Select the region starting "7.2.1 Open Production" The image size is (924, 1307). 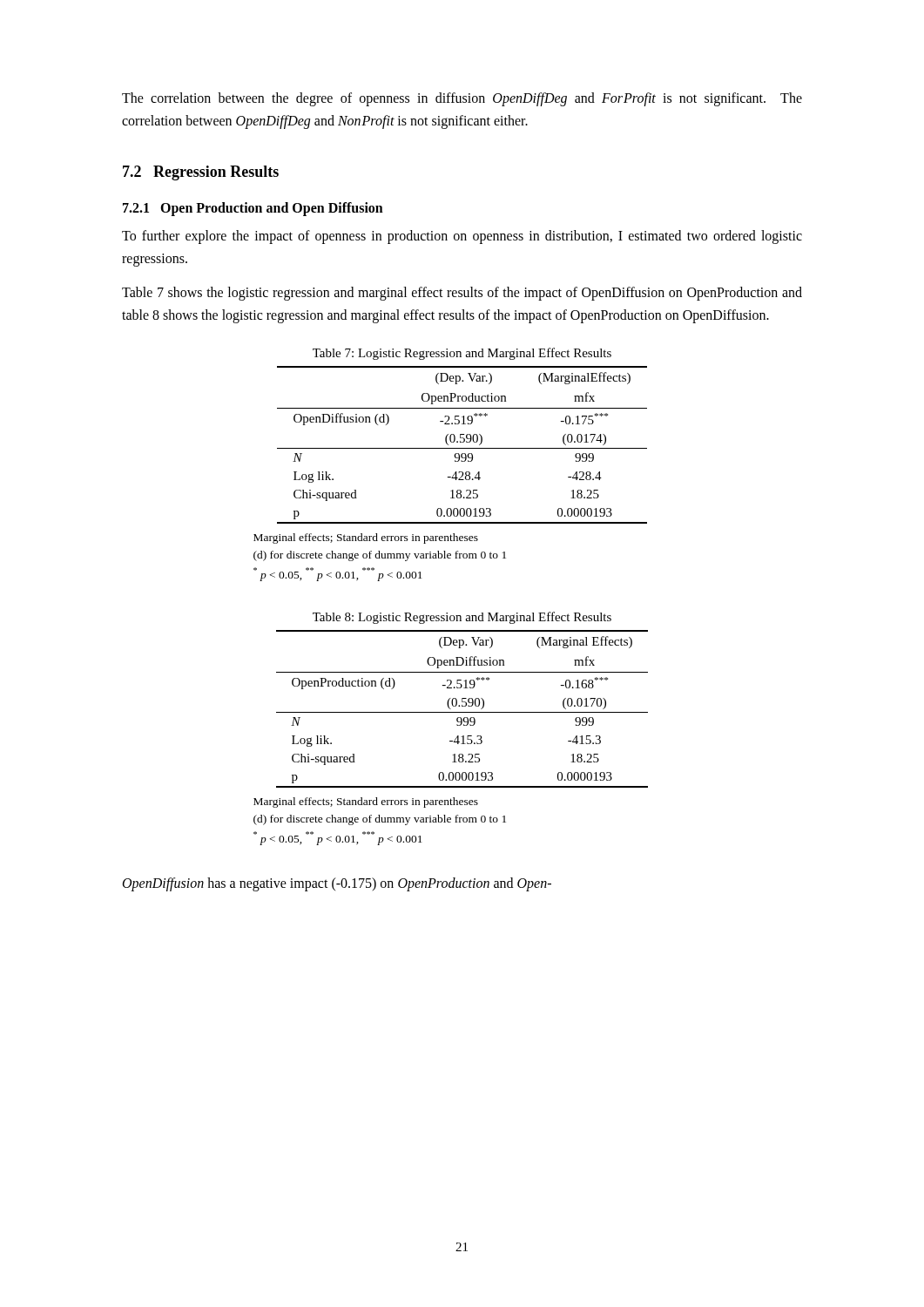[252, 208]
